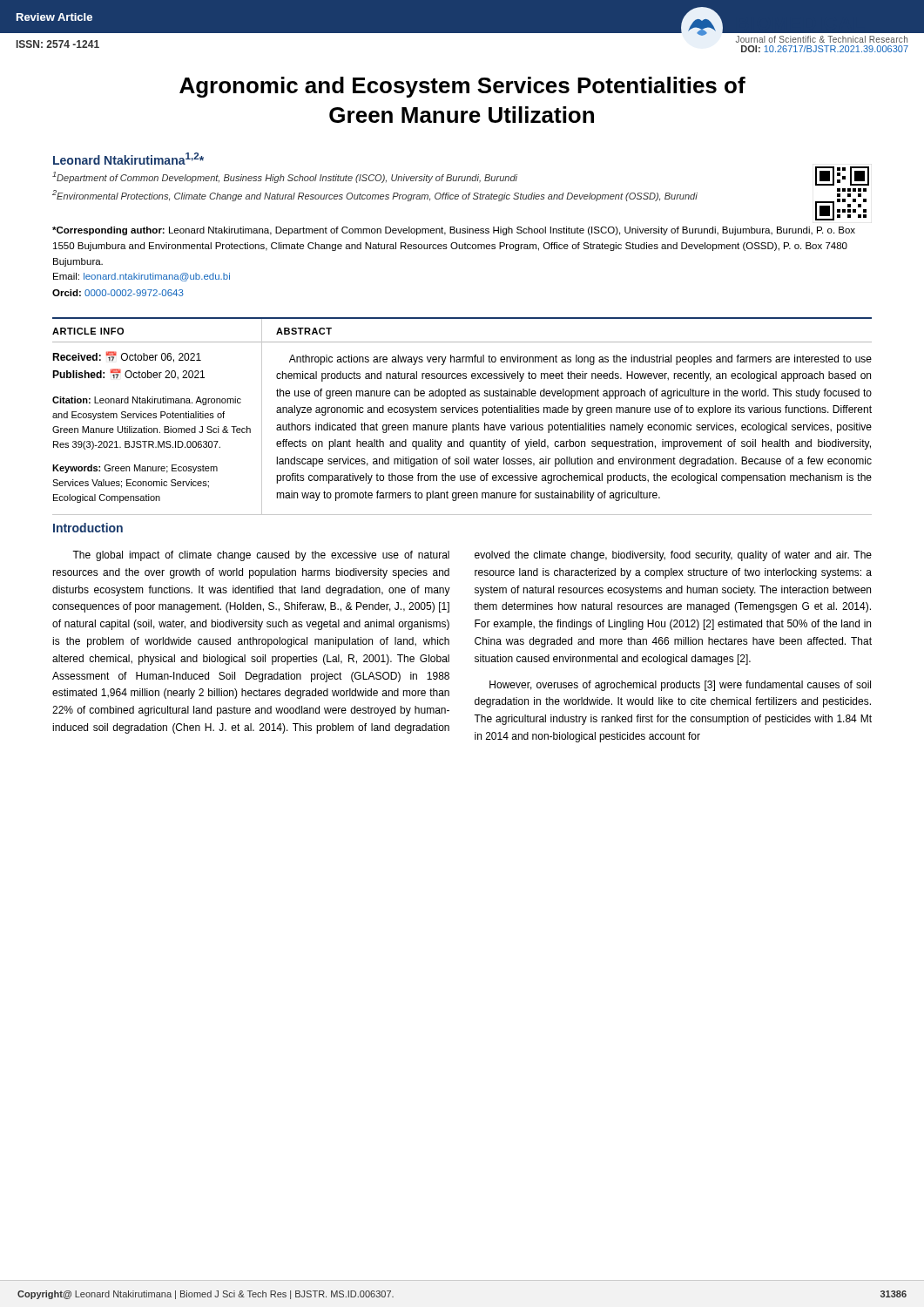Locate the logo

tap(794, 28)
